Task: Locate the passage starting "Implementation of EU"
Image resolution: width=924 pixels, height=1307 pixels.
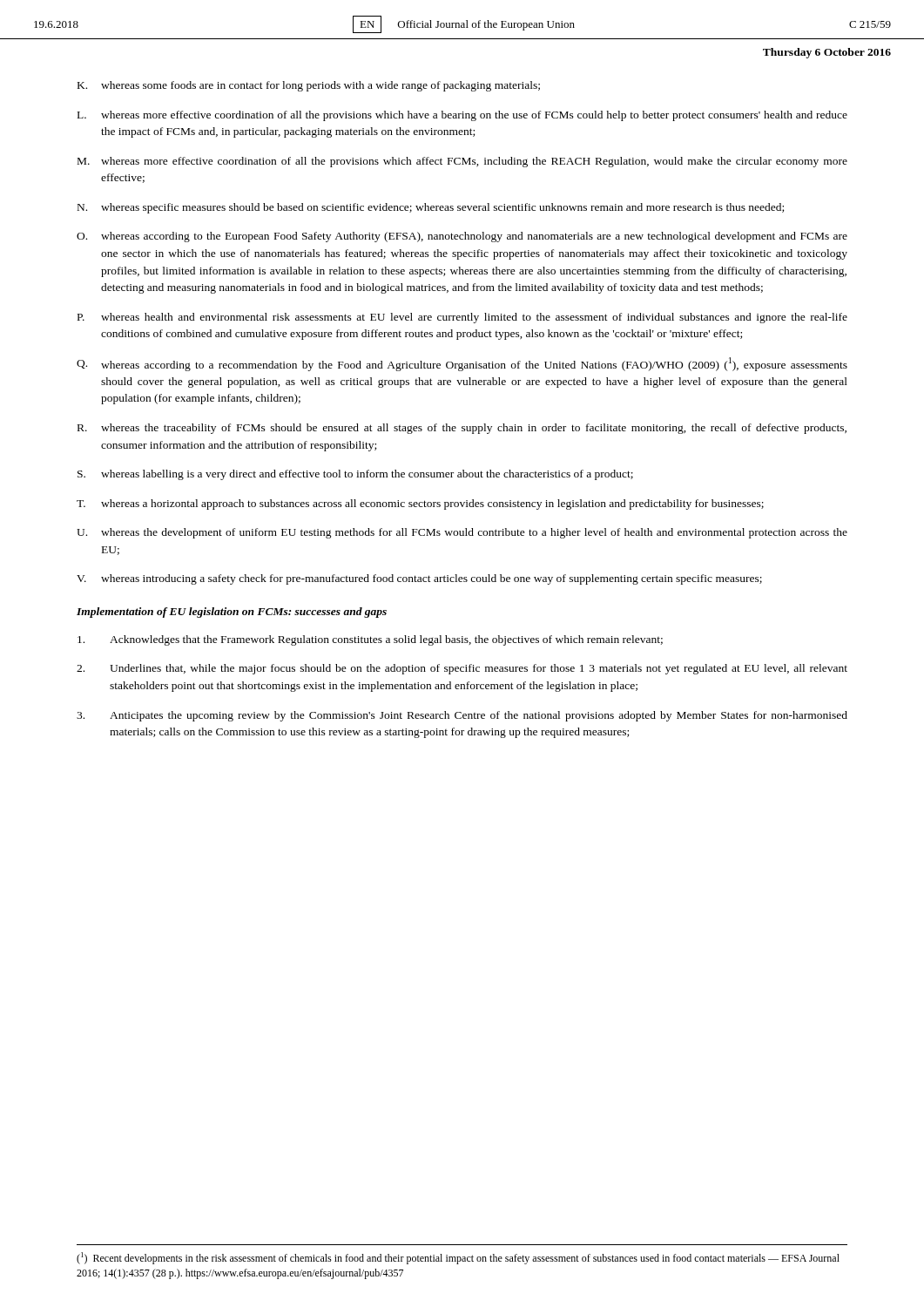Action: pyautogui.click(x=232, y=611)
